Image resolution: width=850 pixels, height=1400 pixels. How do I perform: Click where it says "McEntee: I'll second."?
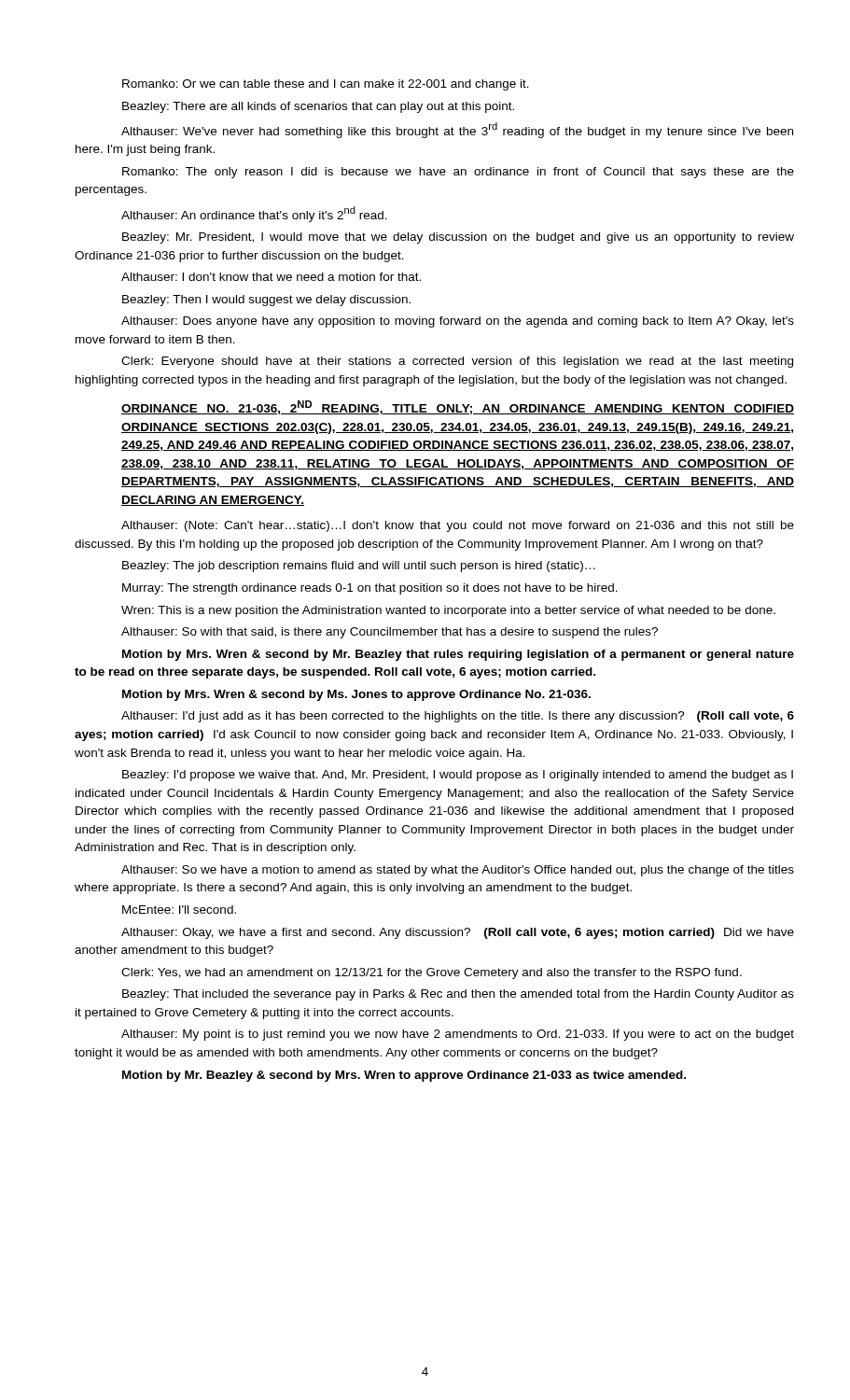[x=179, y=910]
